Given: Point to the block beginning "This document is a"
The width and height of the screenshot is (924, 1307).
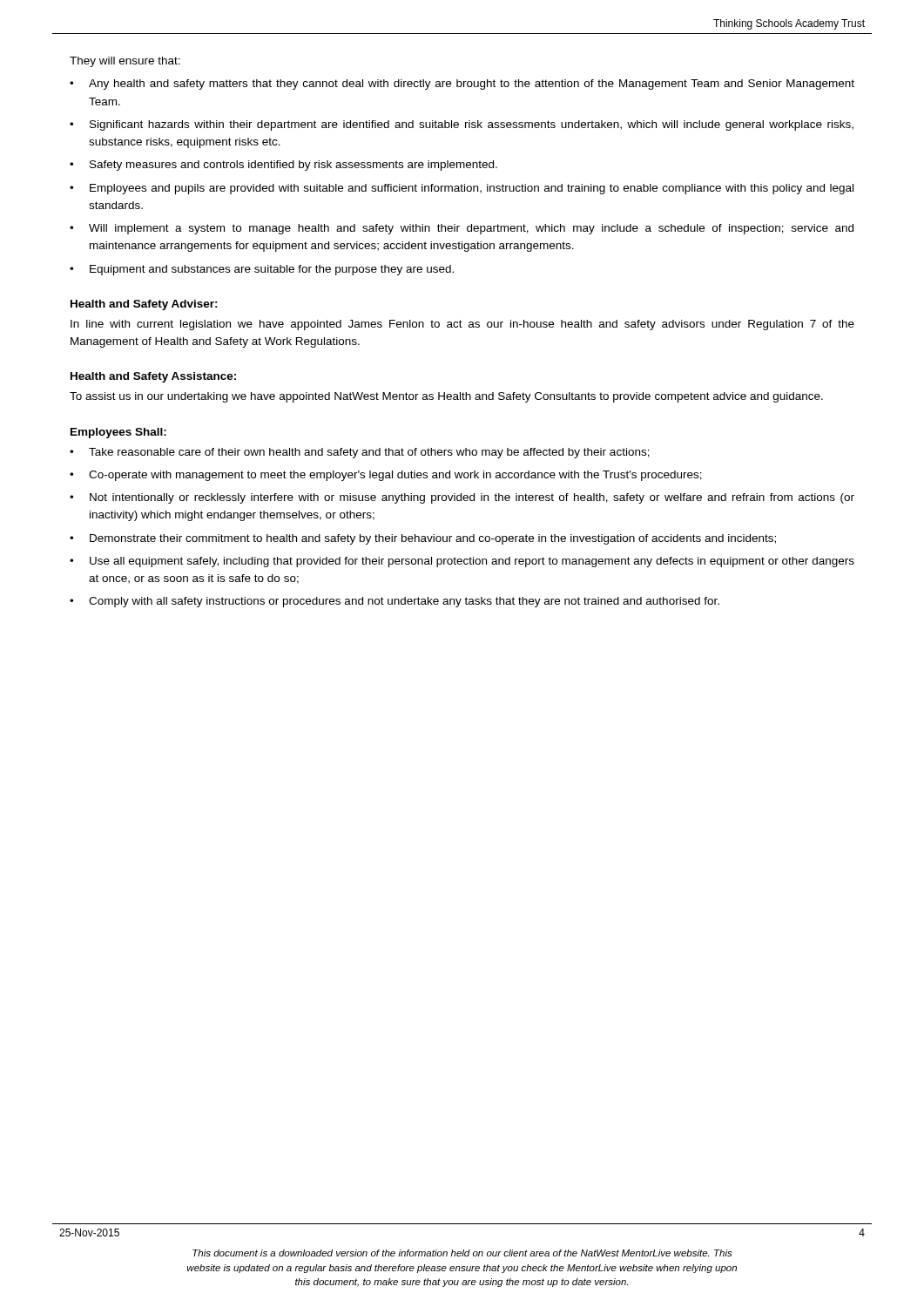Looking at the screenshot, I should [x=462, y=1268].
